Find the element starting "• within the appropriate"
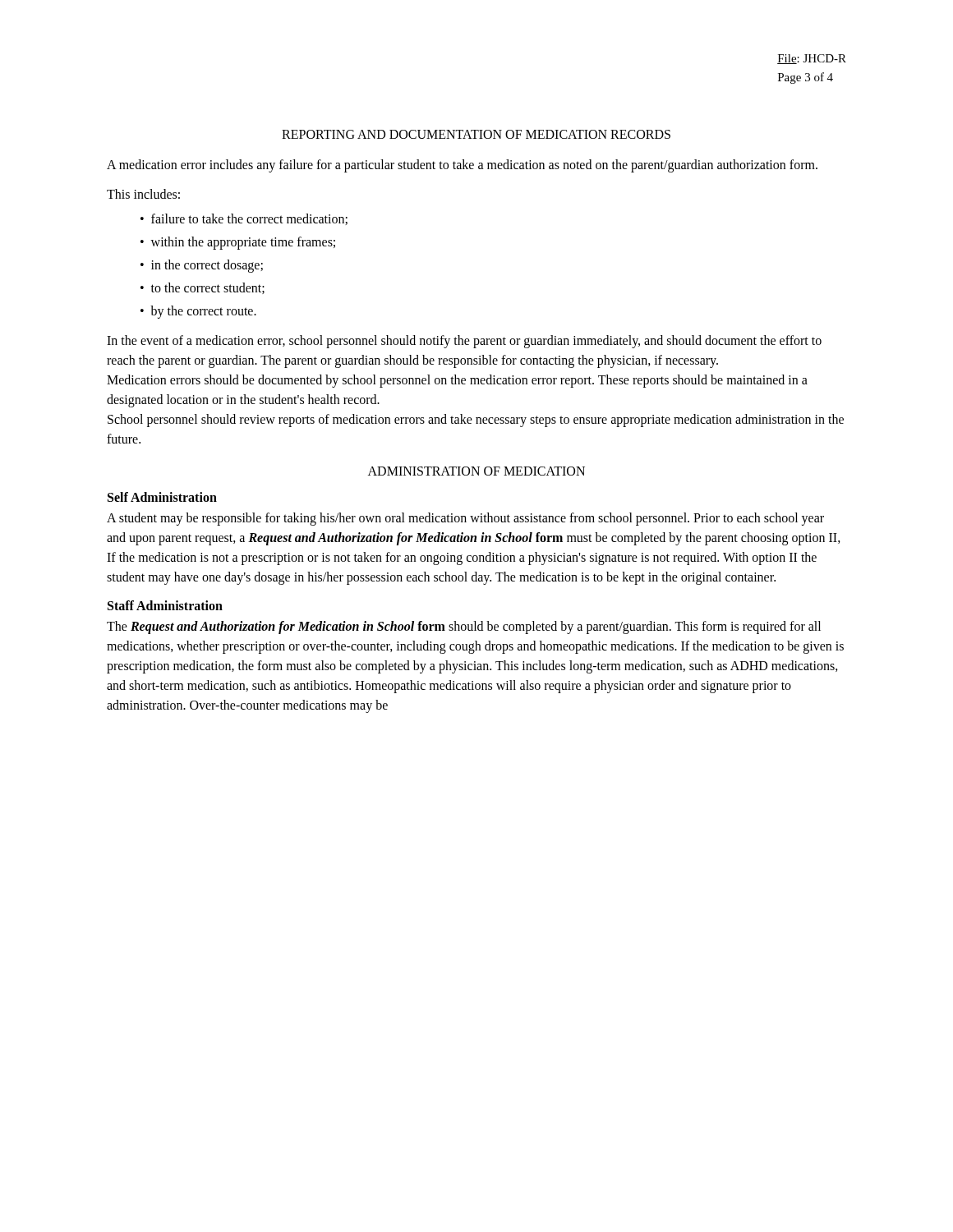953x1232 pixels. pos(238,242)
